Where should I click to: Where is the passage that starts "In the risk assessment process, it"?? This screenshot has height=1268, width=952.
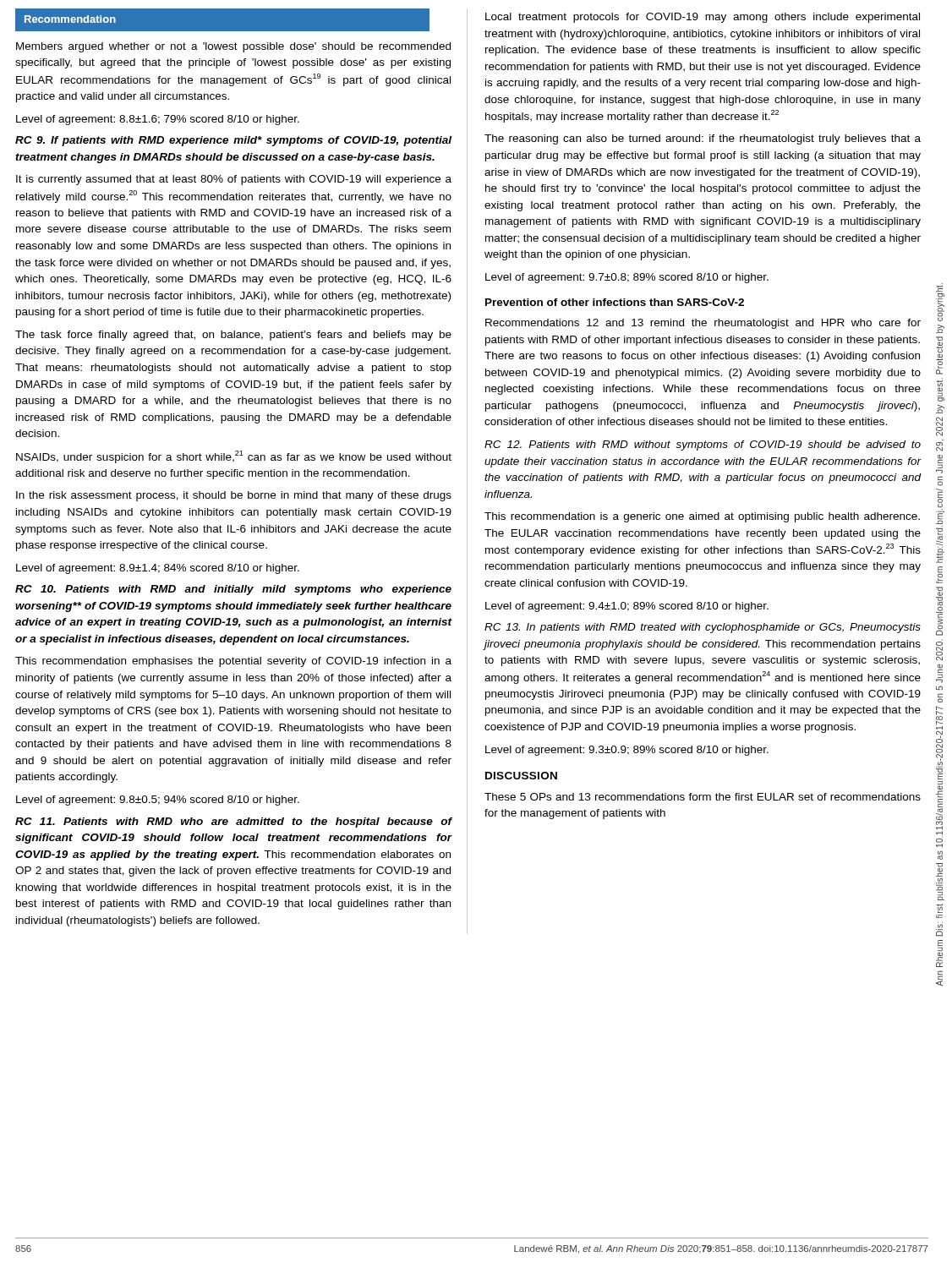[233, 520]
